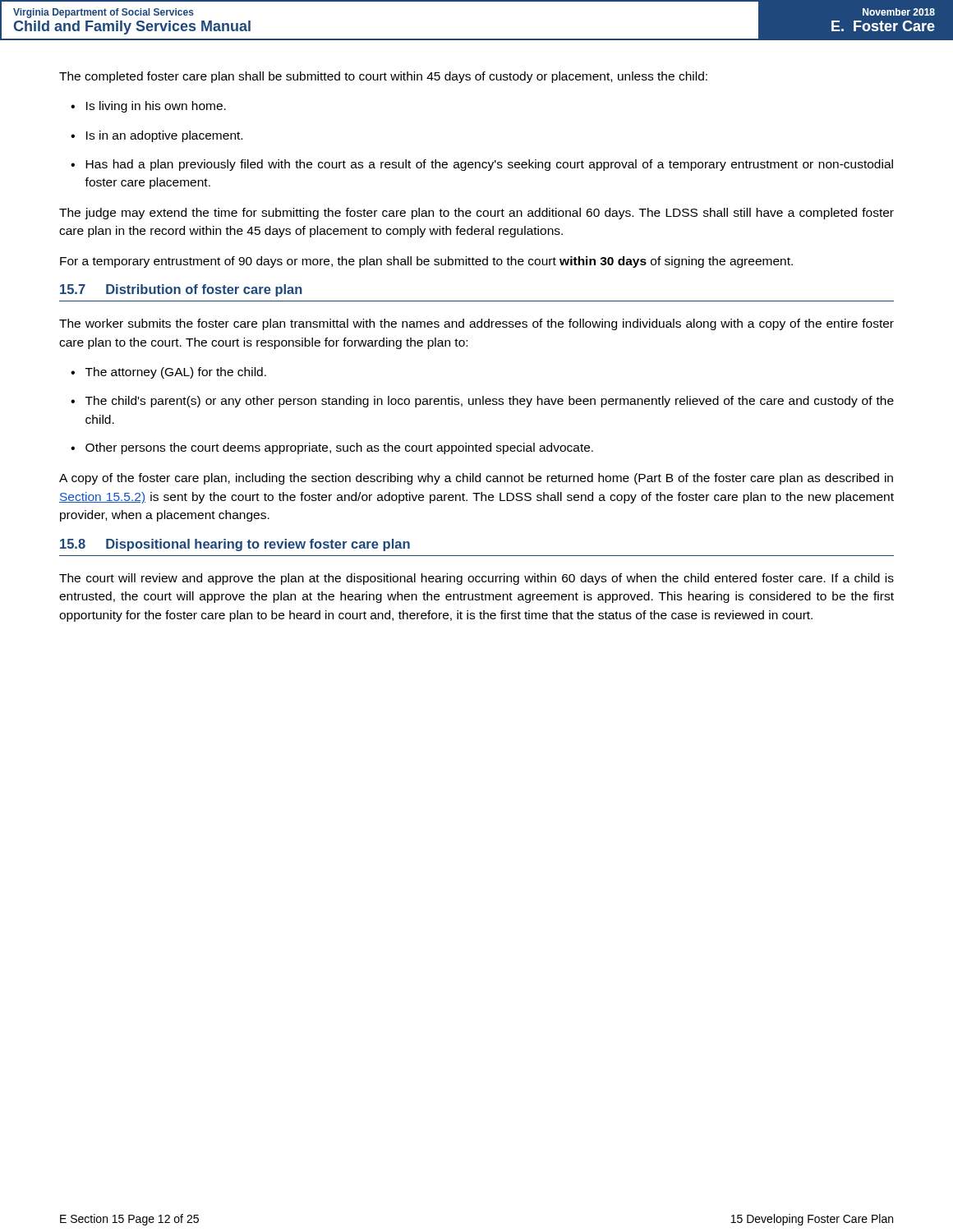Point to "Is living in his own home."
Screen dimensions: 1232x953
(156, 106)
